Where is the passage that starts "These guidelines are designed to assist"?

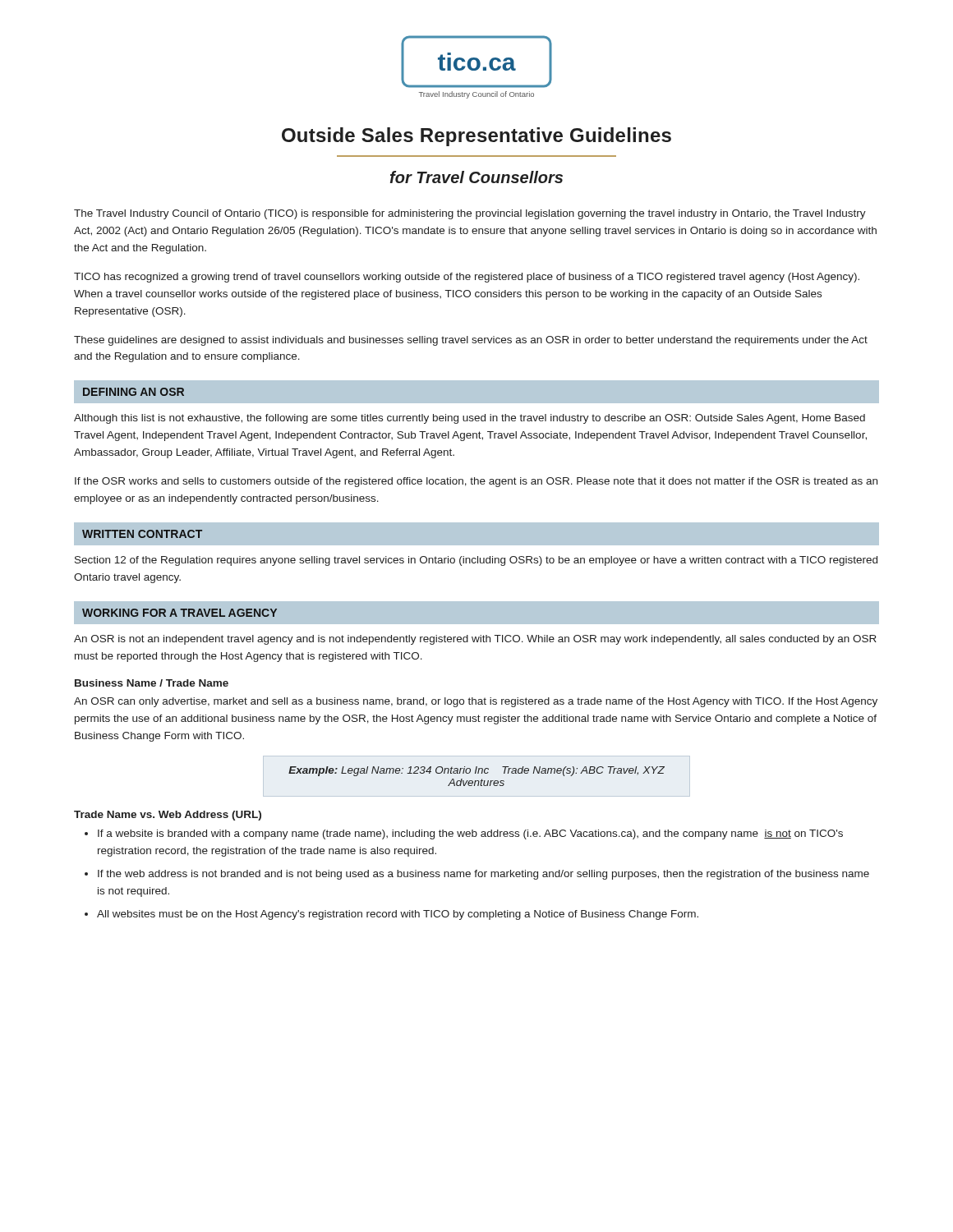[471, 348]
